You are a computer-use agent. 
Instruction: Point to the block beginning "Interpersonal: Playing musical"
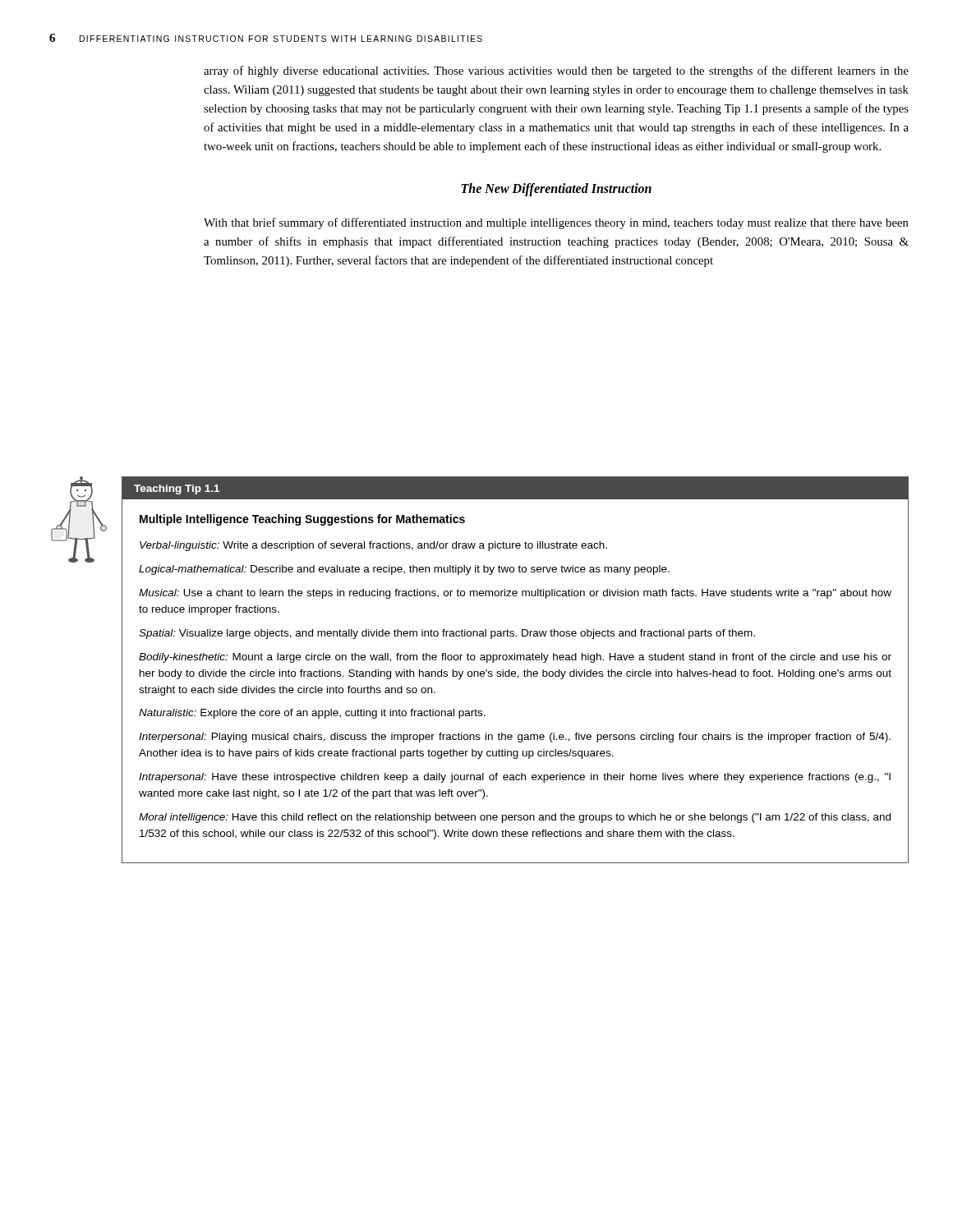tap(515, 745)
